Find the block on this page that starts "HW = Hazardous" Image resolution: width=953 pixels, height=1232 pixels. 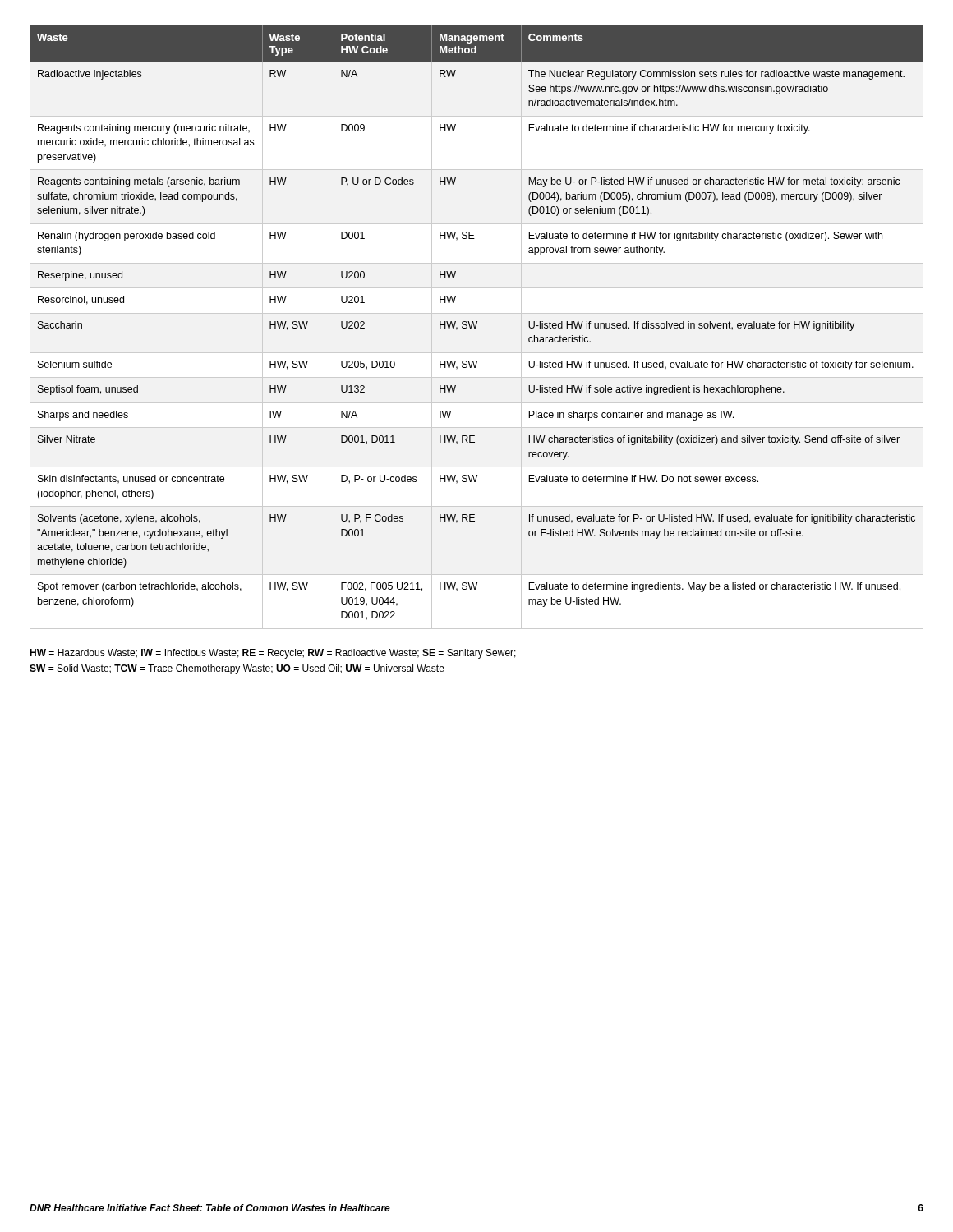tap(273, 660)
